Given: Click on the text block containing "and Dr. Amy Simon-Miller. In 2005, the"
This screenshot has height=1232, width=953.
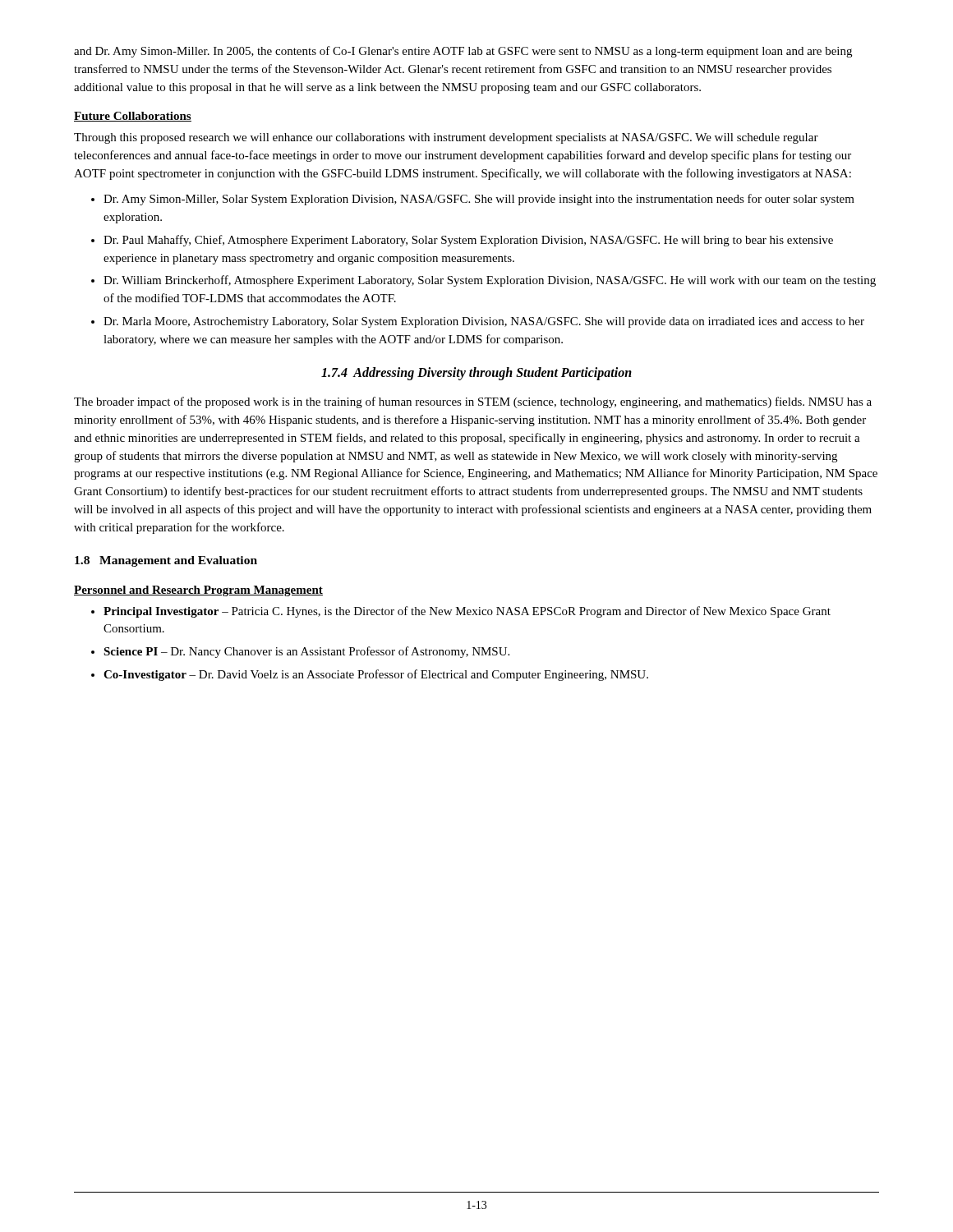Looking at the screenshot, I should pos(476,70).
